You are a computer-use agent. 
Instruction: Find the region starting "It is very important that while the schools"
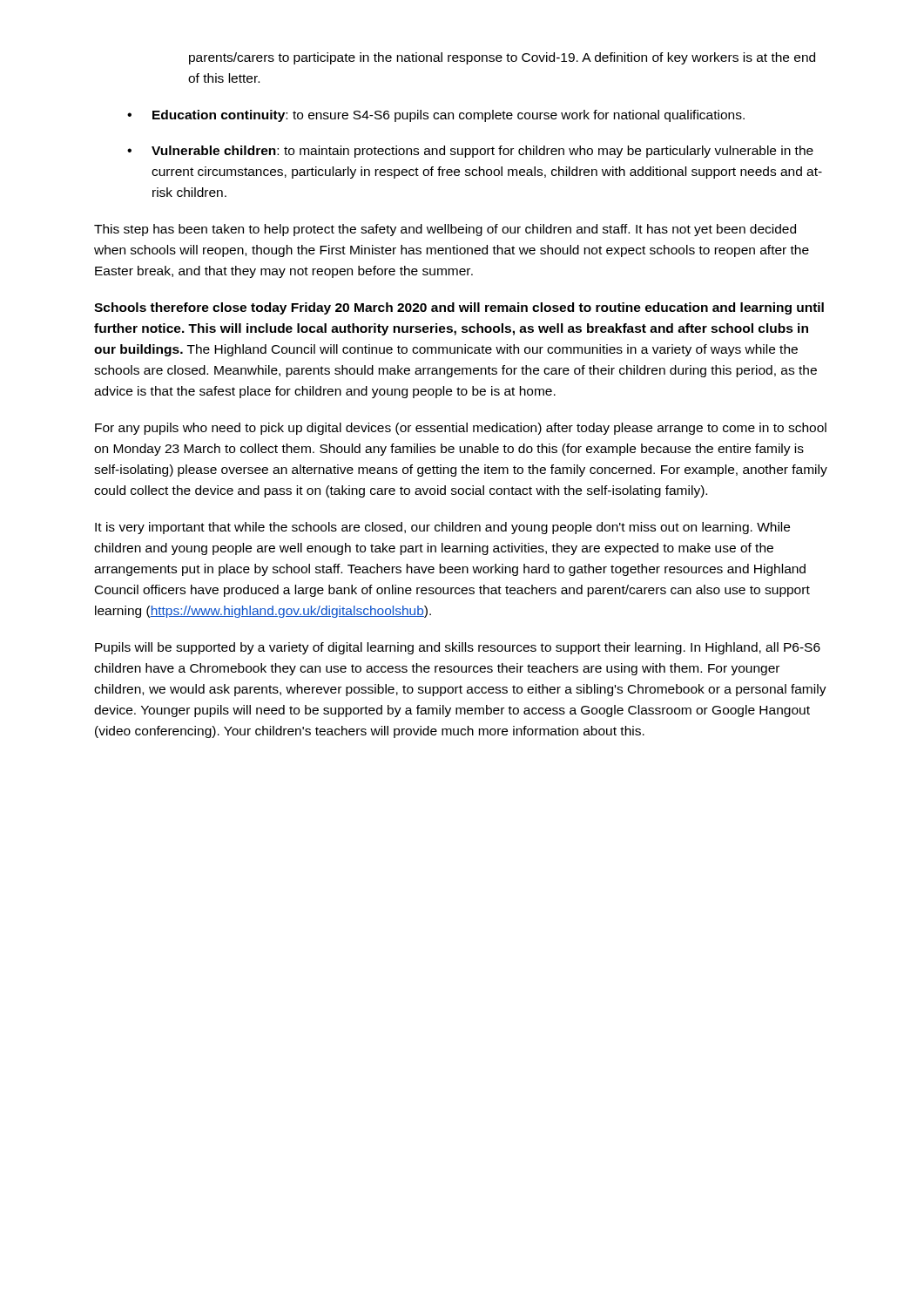452,569
